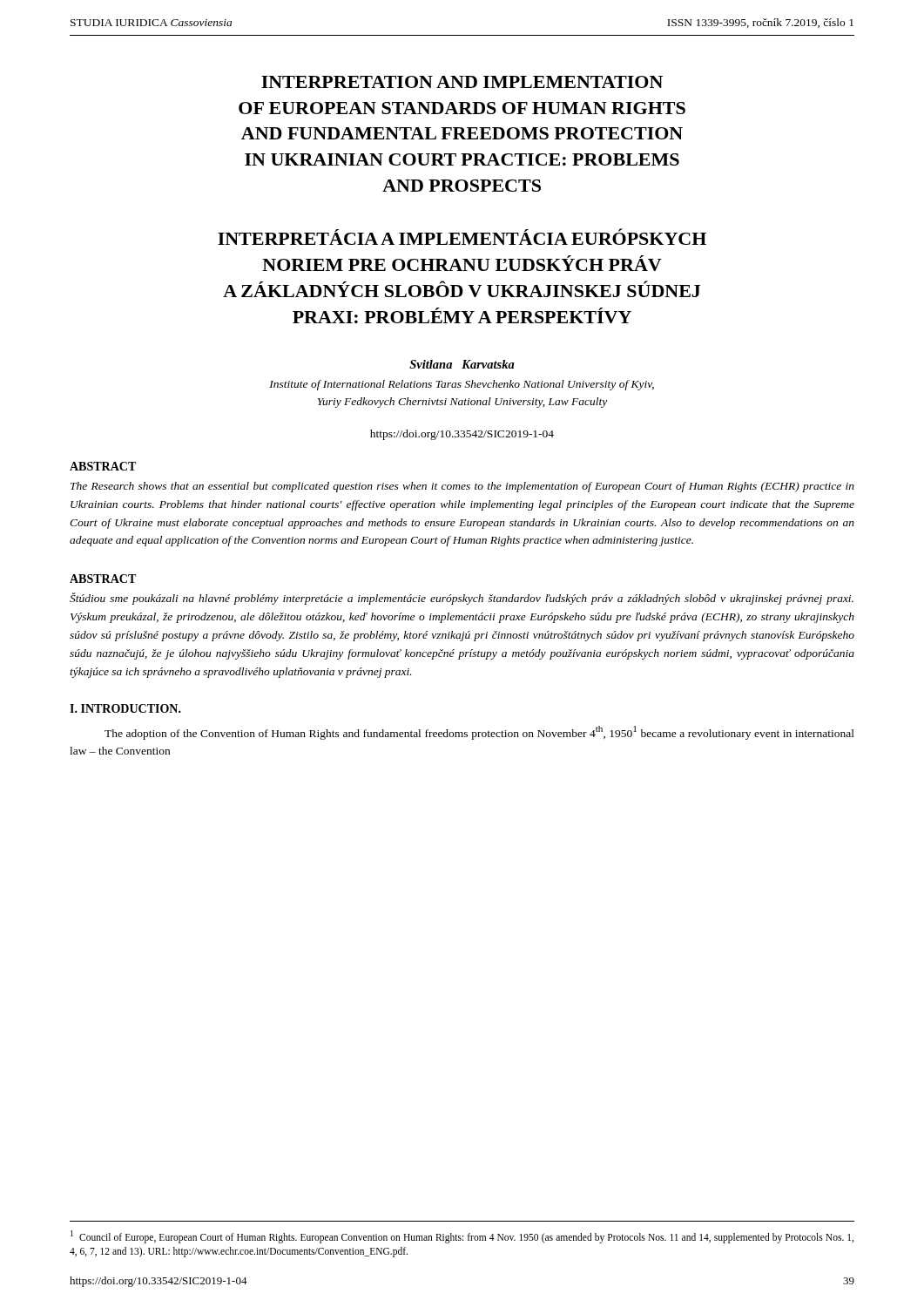This screenshot has width=924, height=1307.
Task: Find the block on this page that starts "The adoption of the Convention of"
Action: (x=462, y=740)
